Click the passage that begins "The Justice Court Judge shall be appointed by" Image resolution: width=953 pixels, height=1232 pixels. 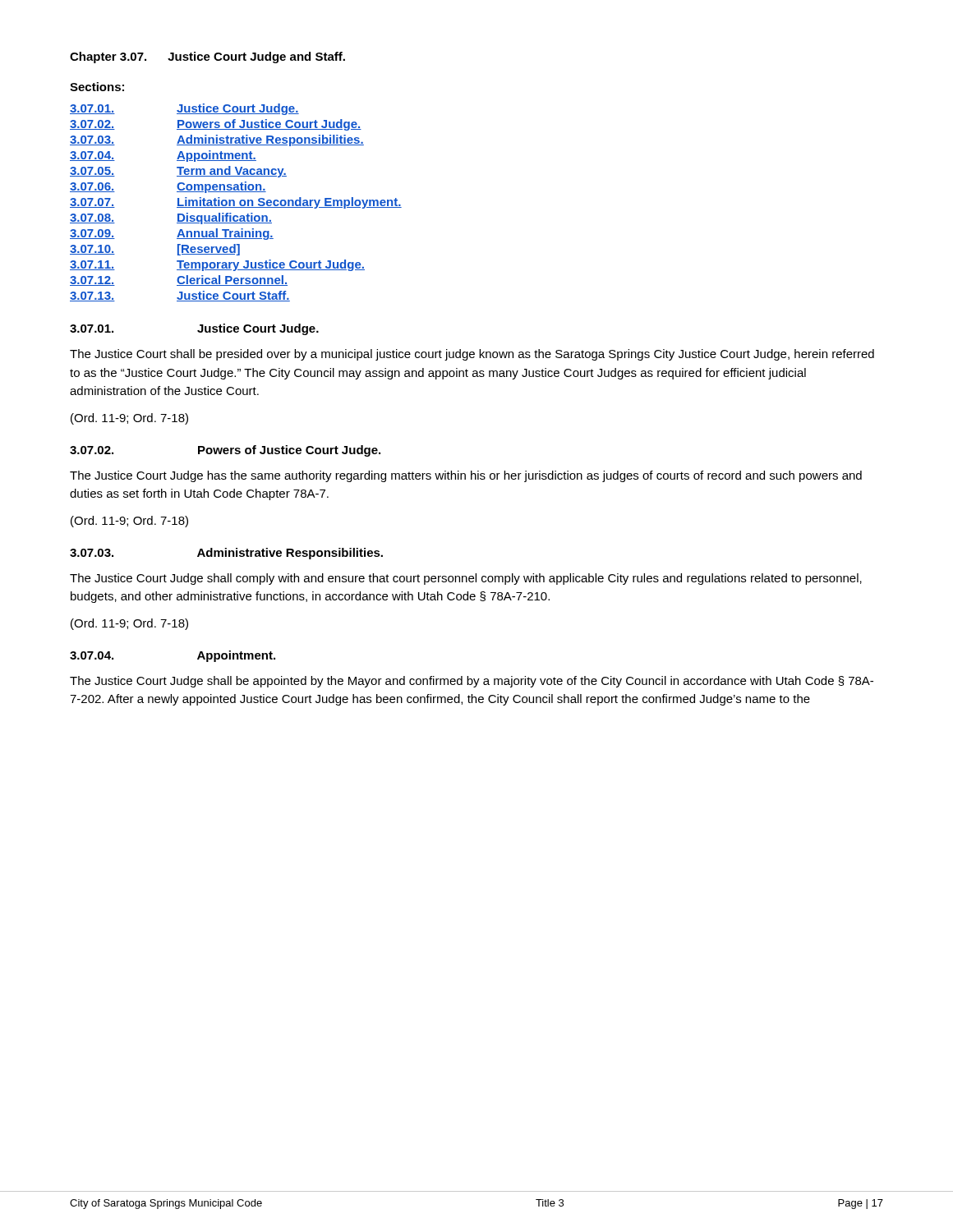472,689
